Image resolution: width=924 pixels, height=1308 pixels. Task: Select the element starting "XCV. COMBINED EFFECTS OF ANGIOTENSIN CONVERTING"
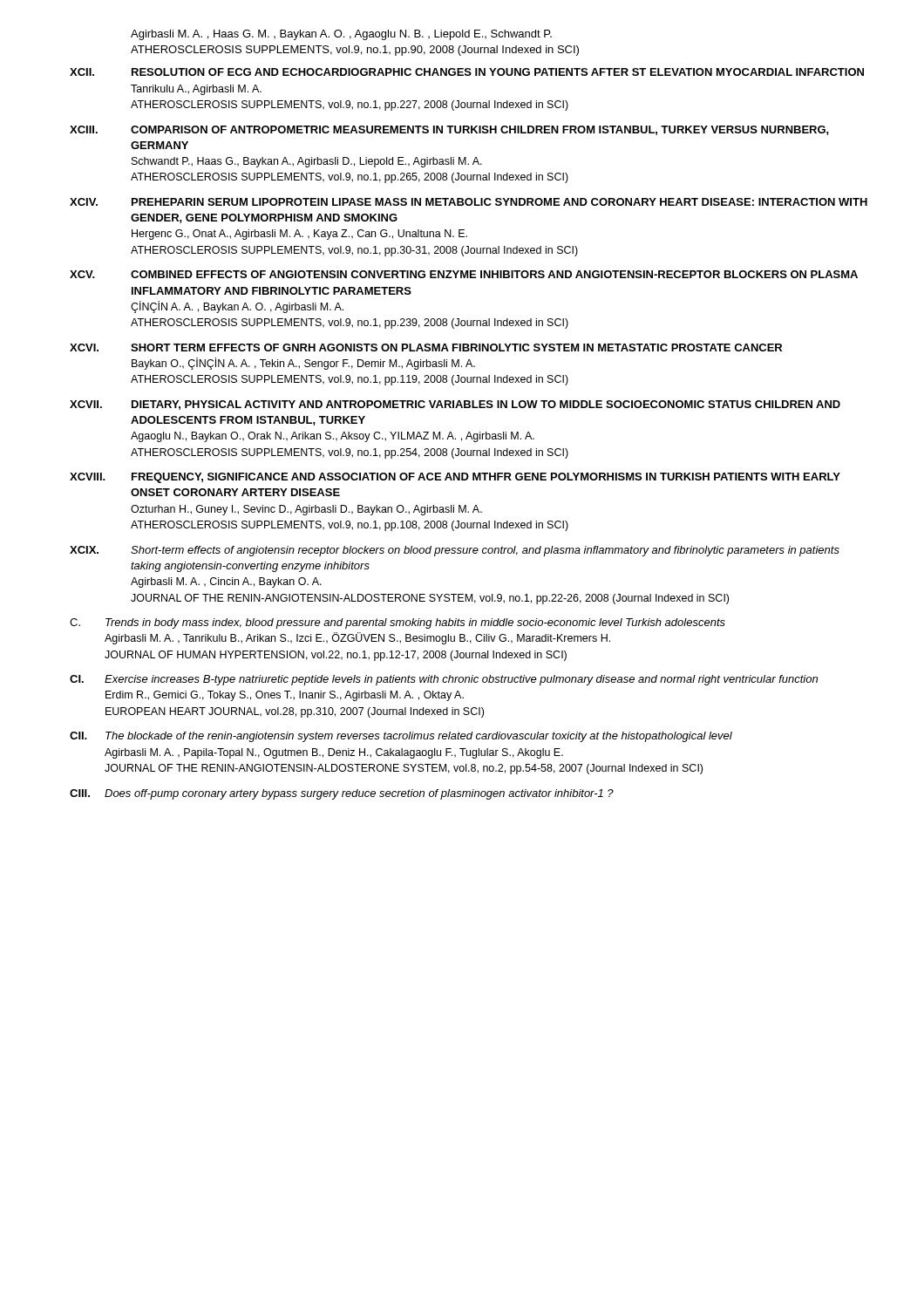click(x=464, y=274)
